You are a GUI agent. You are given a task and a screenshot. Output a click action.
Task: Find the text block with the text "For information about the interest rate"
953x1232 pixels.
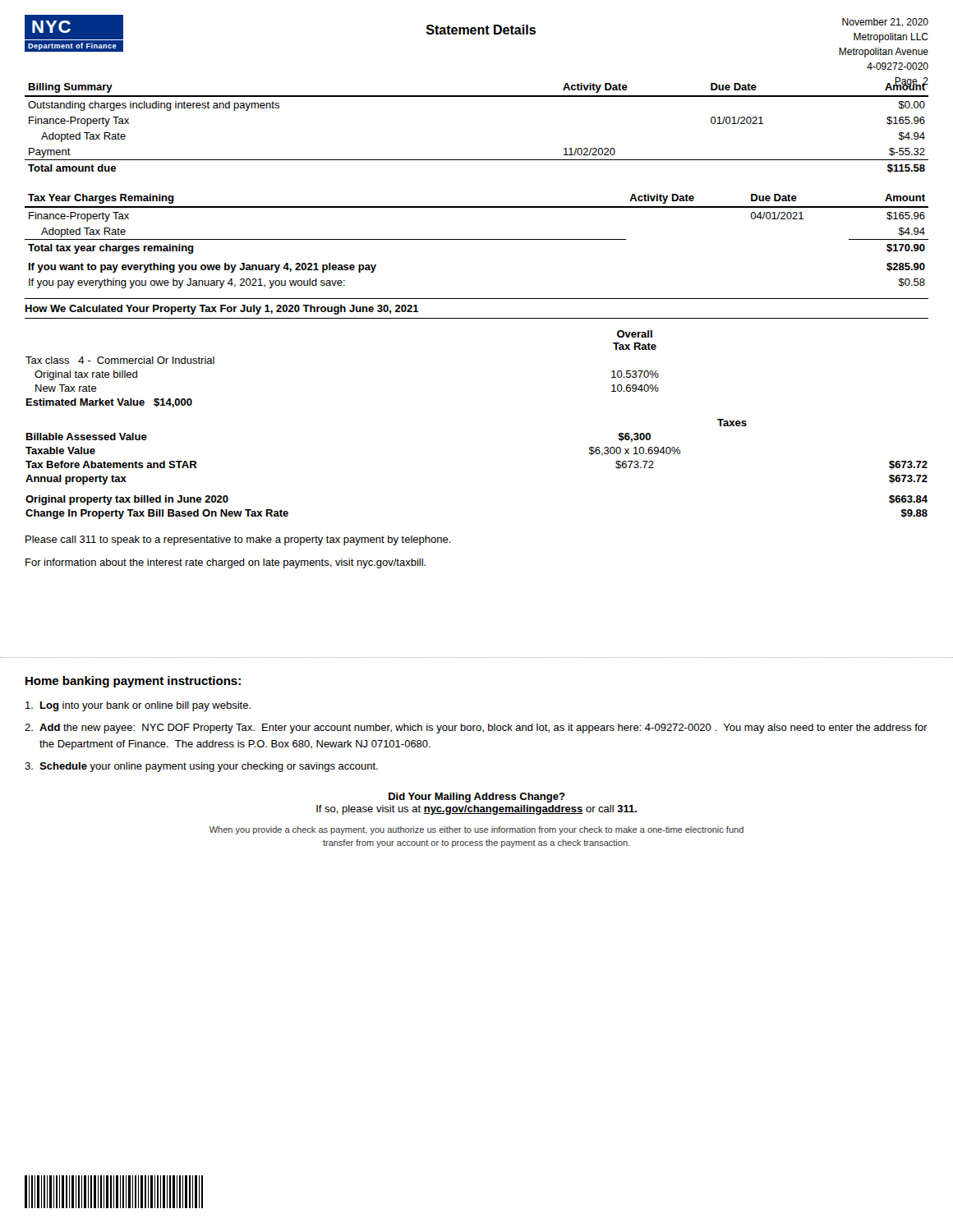tap(226, 562)
